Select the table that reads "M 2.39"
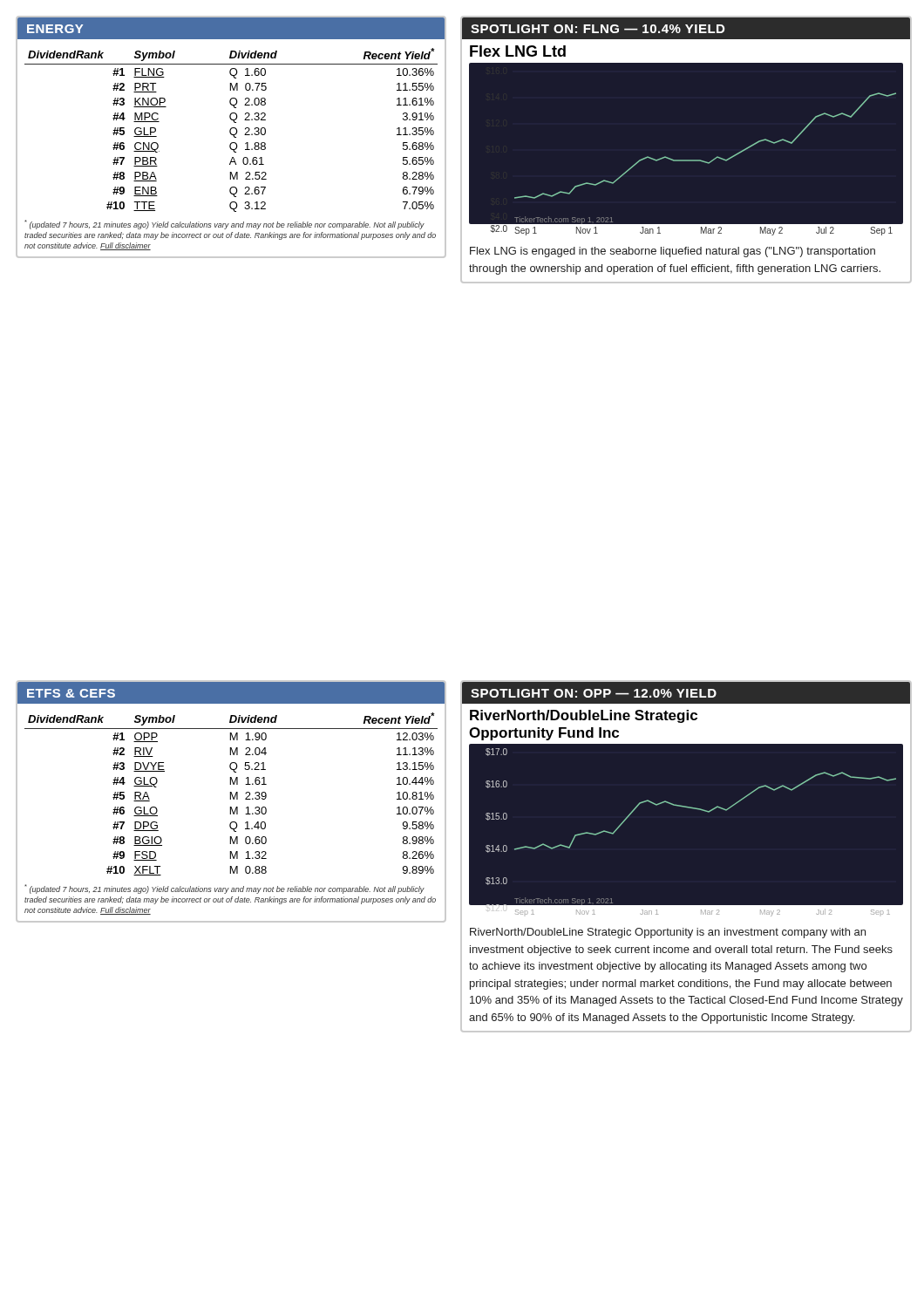This screenshot has width=924, height=1308. coord(231,793)
